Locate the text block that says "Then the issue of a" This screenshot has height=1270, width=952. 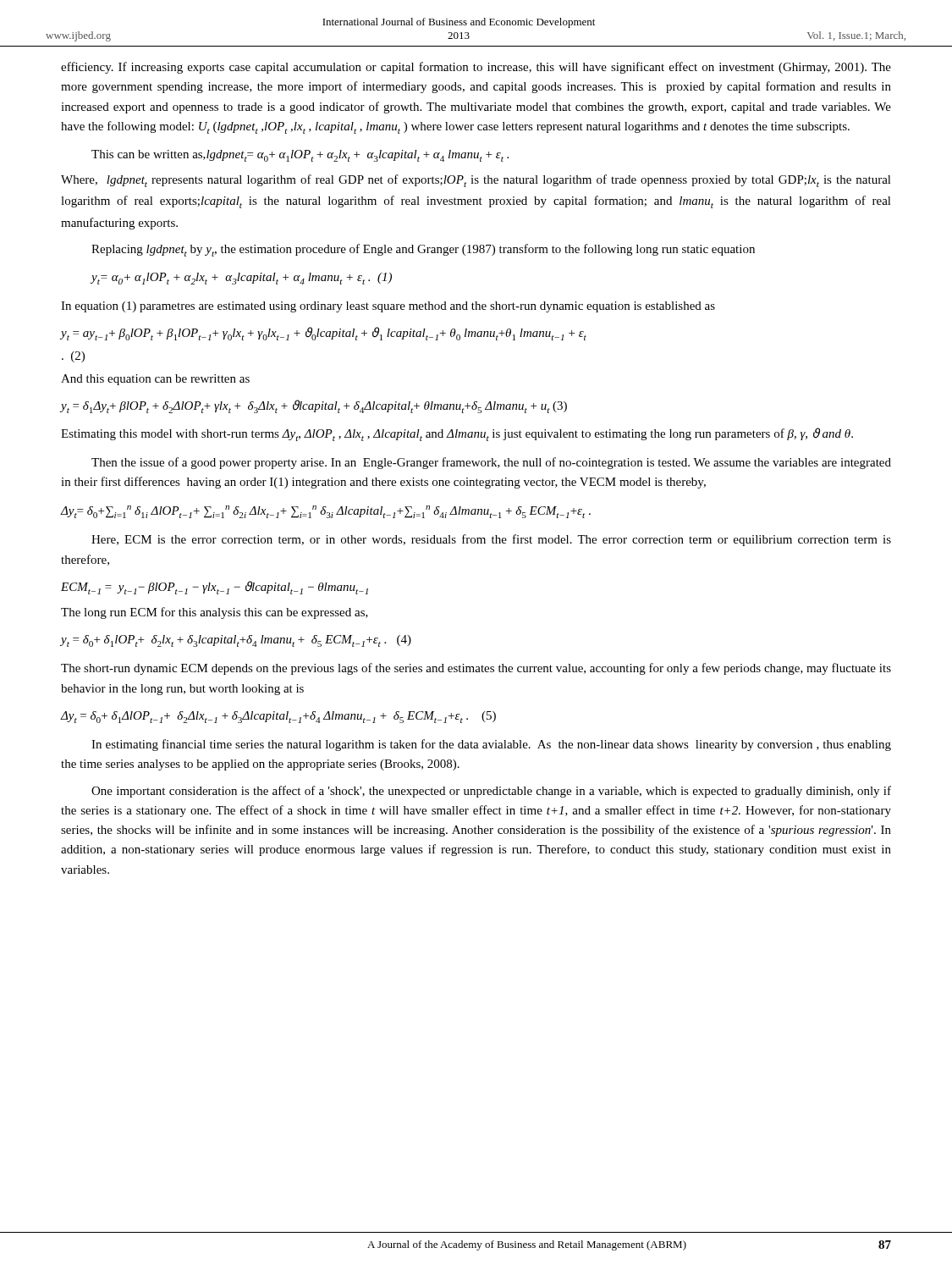pos(476,472)
